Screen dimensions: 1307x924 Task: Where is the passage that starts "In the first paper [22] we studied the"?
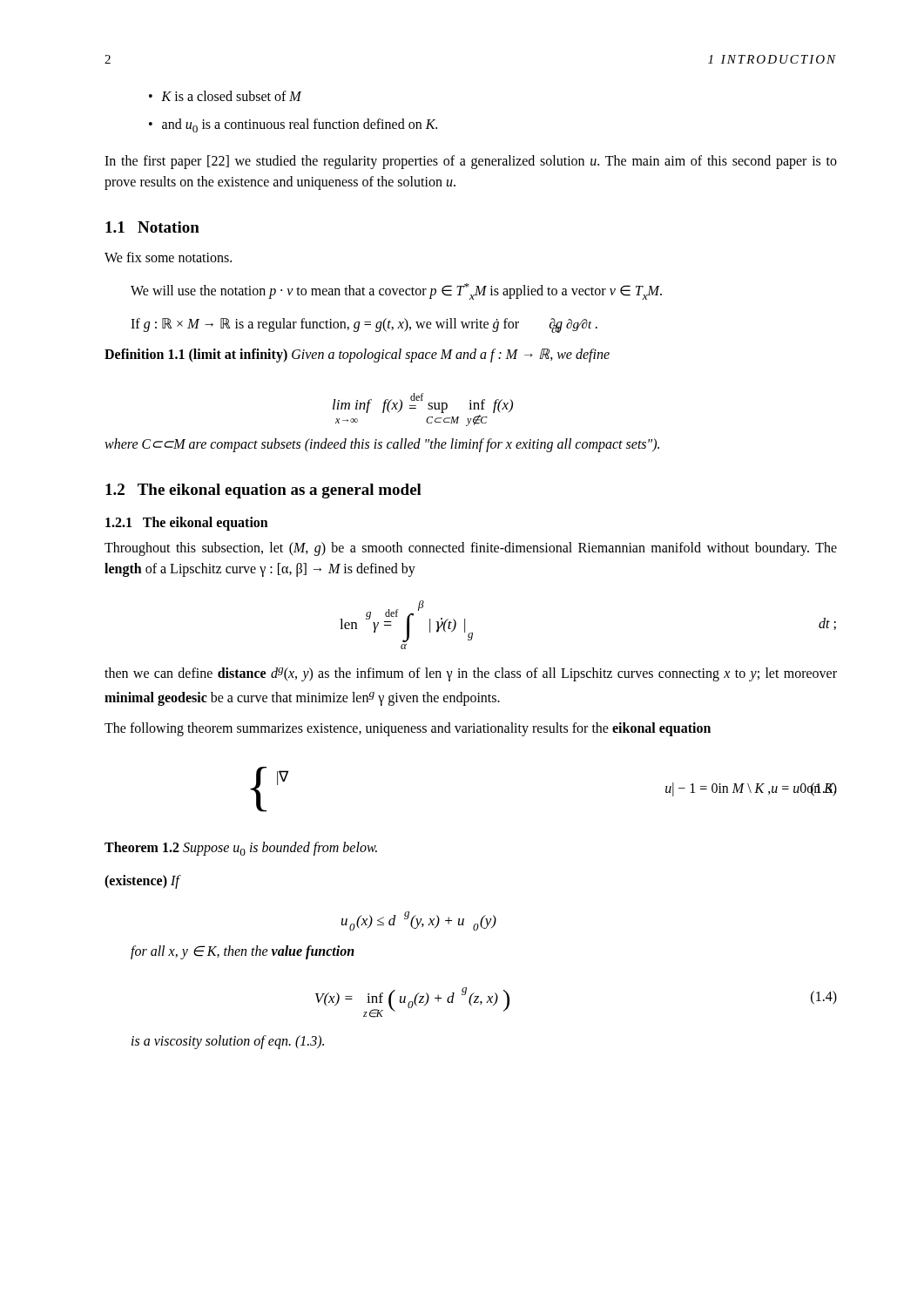click(471, 171)
